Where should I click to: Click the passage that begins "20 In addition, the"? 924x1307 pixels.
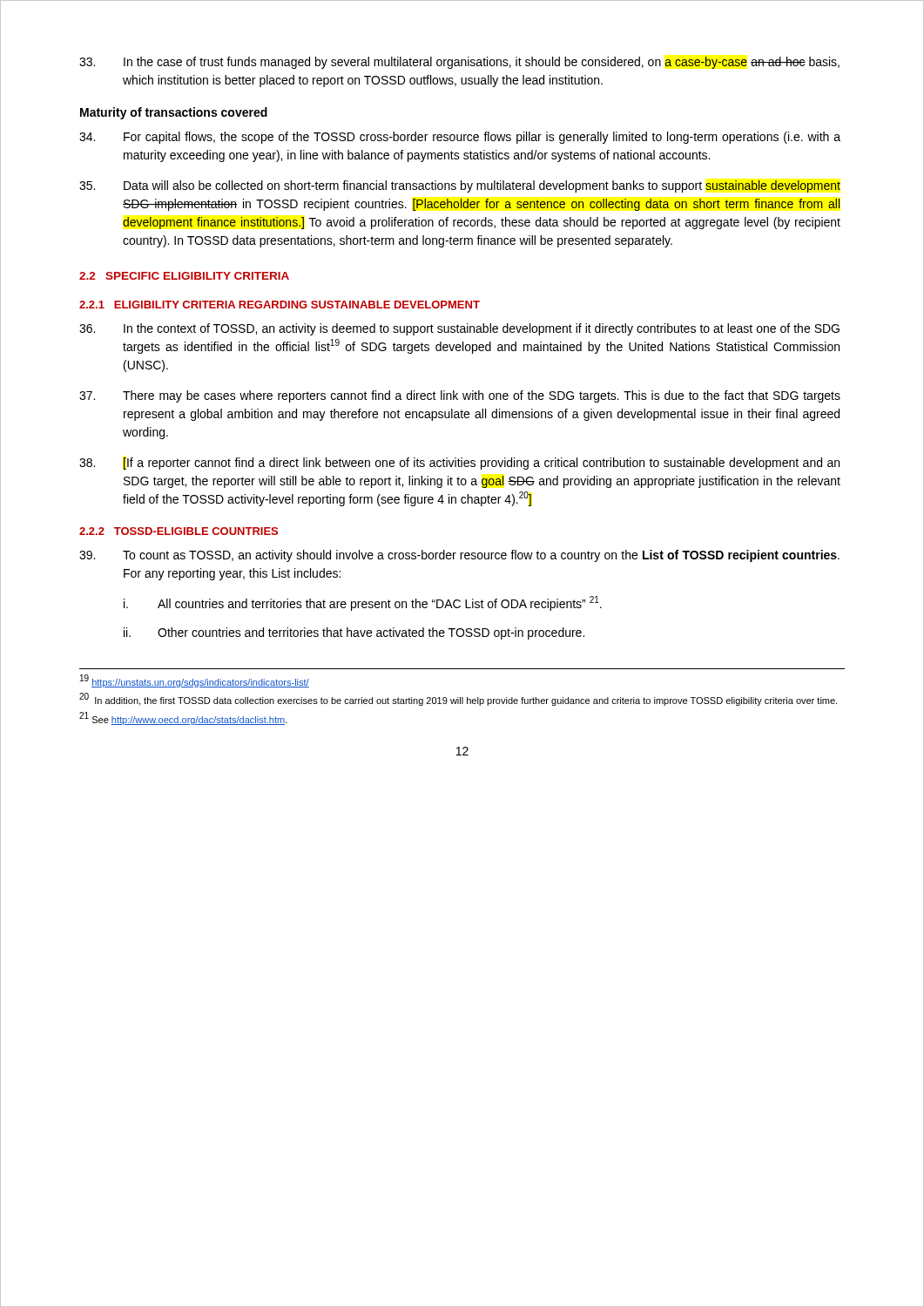pos(459,700)
